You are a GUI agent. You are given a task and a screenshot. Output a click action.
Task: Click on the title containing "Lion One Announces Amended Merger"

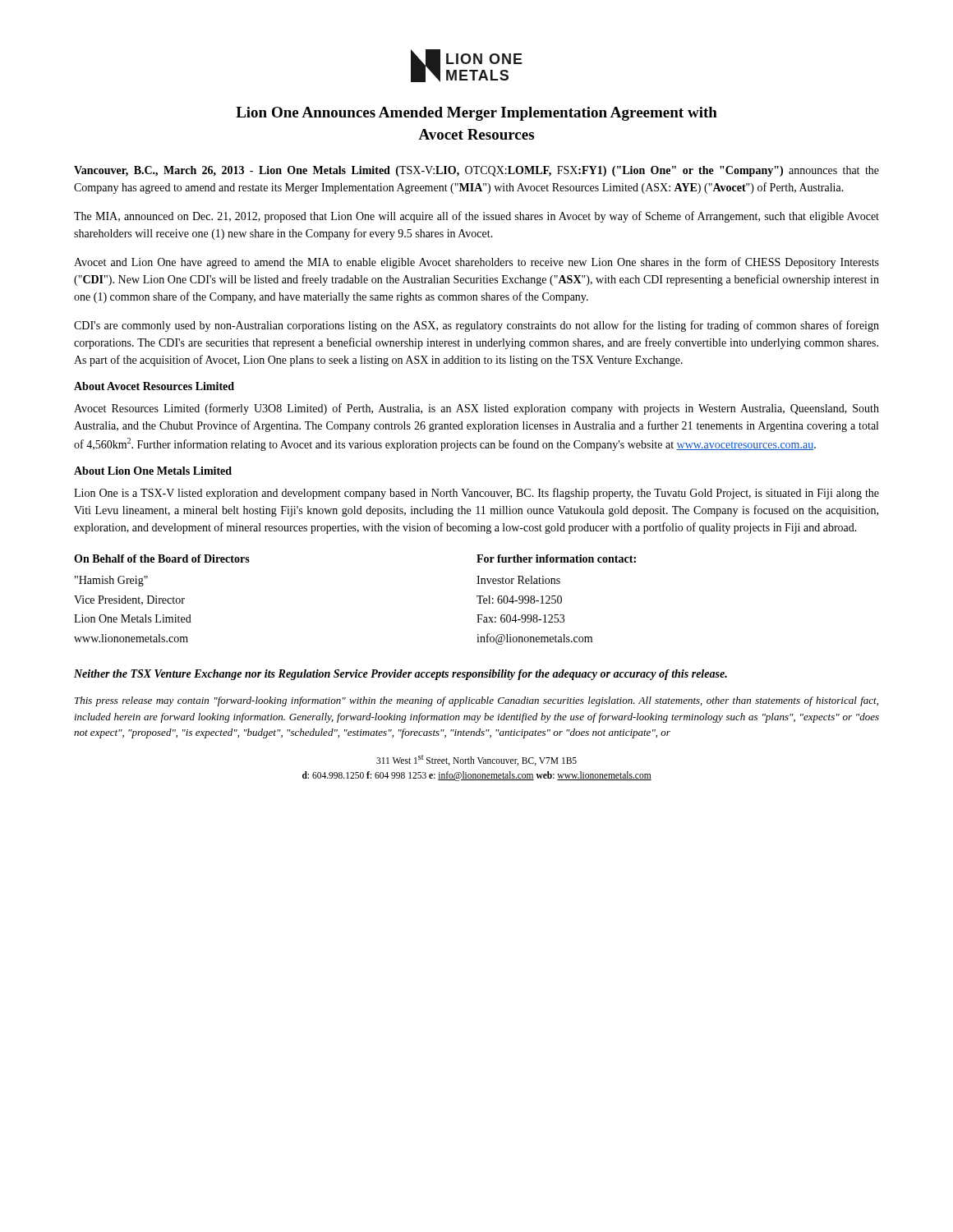click(x=476, y=123)
